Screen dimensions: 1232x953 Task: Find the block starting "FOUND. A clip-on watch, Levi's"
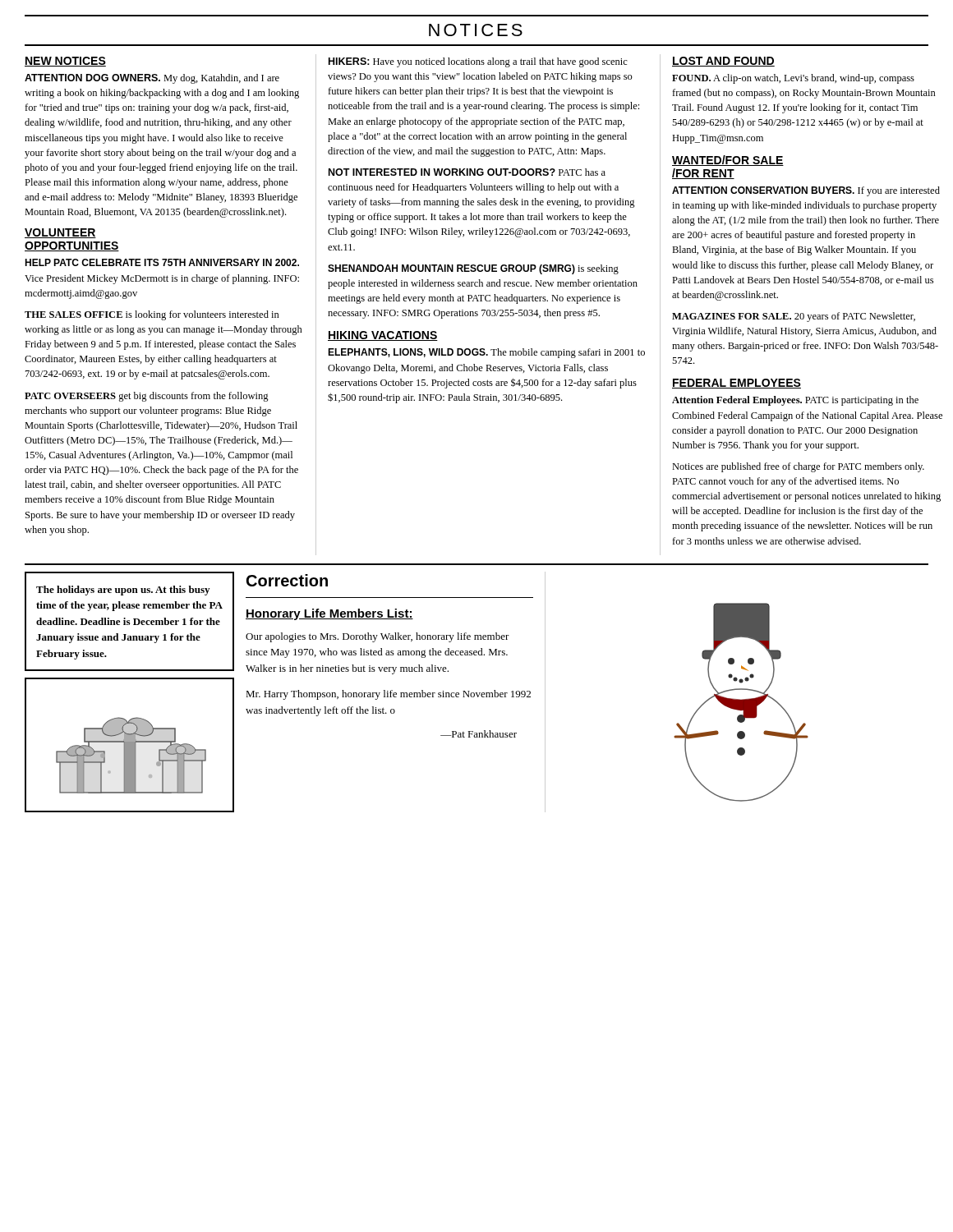pos(804,108)
